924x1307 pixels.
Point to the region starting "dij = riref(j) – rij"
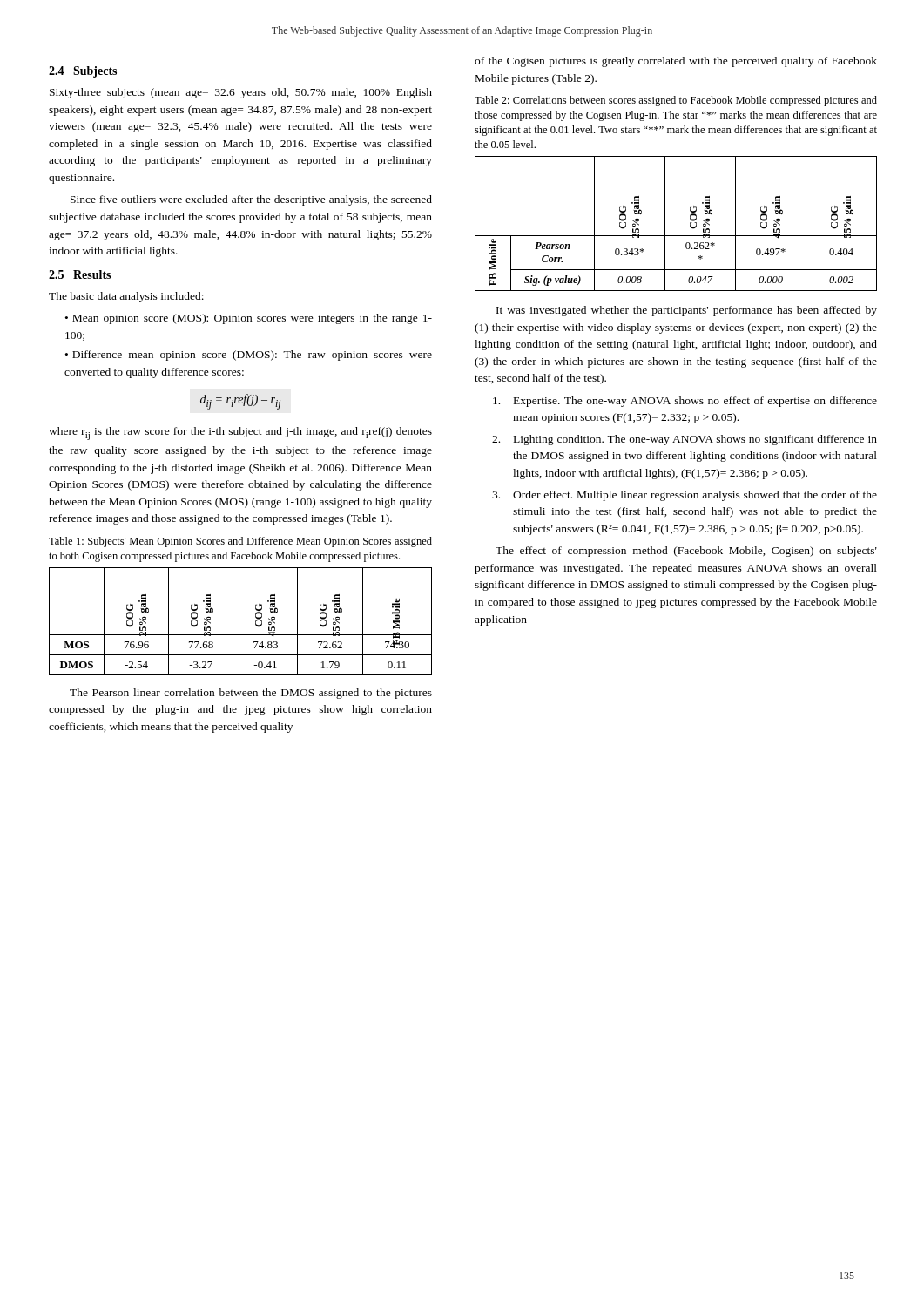click(240, 402)
